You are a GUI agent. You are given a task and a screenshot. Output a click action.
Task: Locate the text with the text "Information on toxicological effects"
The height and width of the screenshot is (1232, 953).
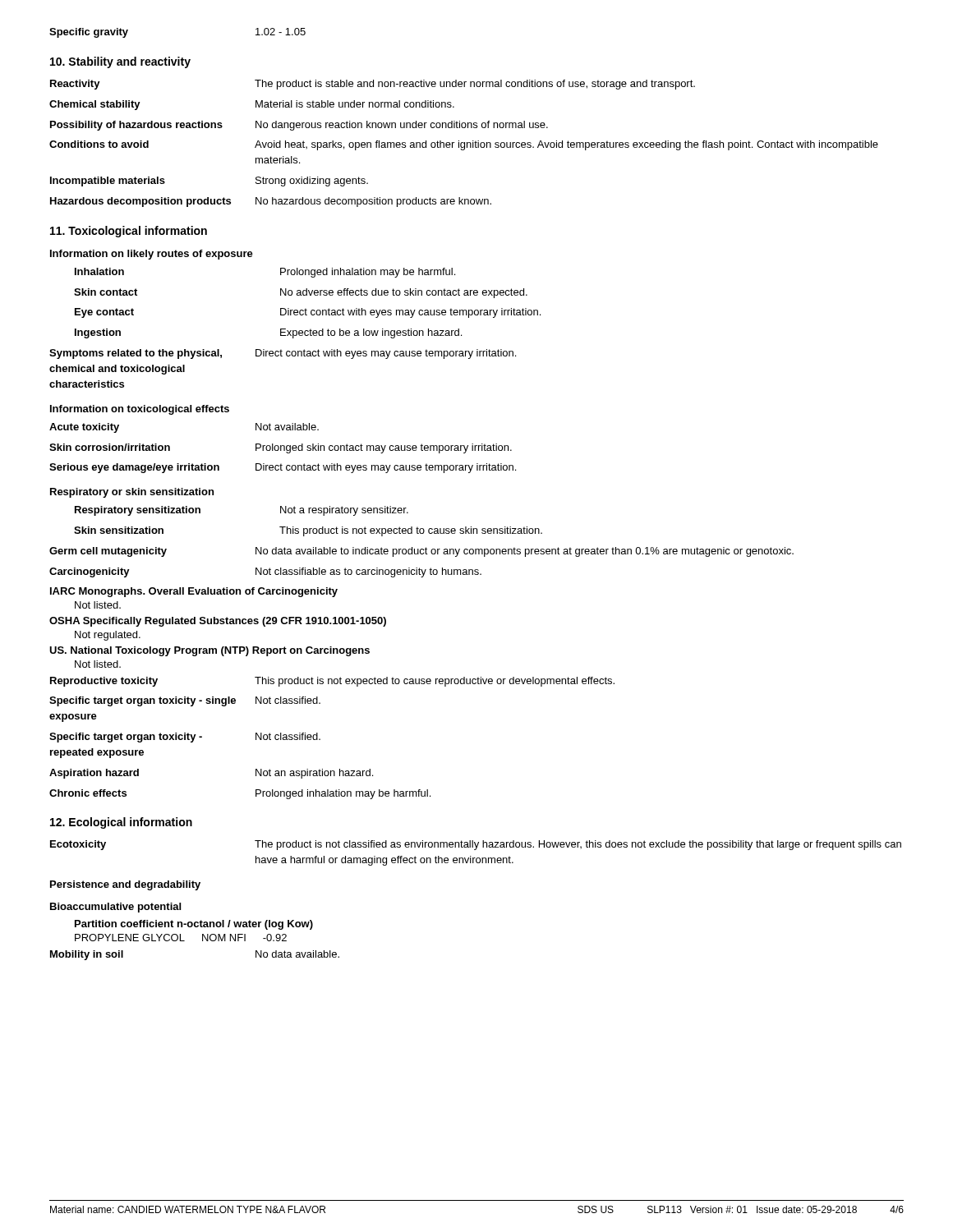(139, 408)
